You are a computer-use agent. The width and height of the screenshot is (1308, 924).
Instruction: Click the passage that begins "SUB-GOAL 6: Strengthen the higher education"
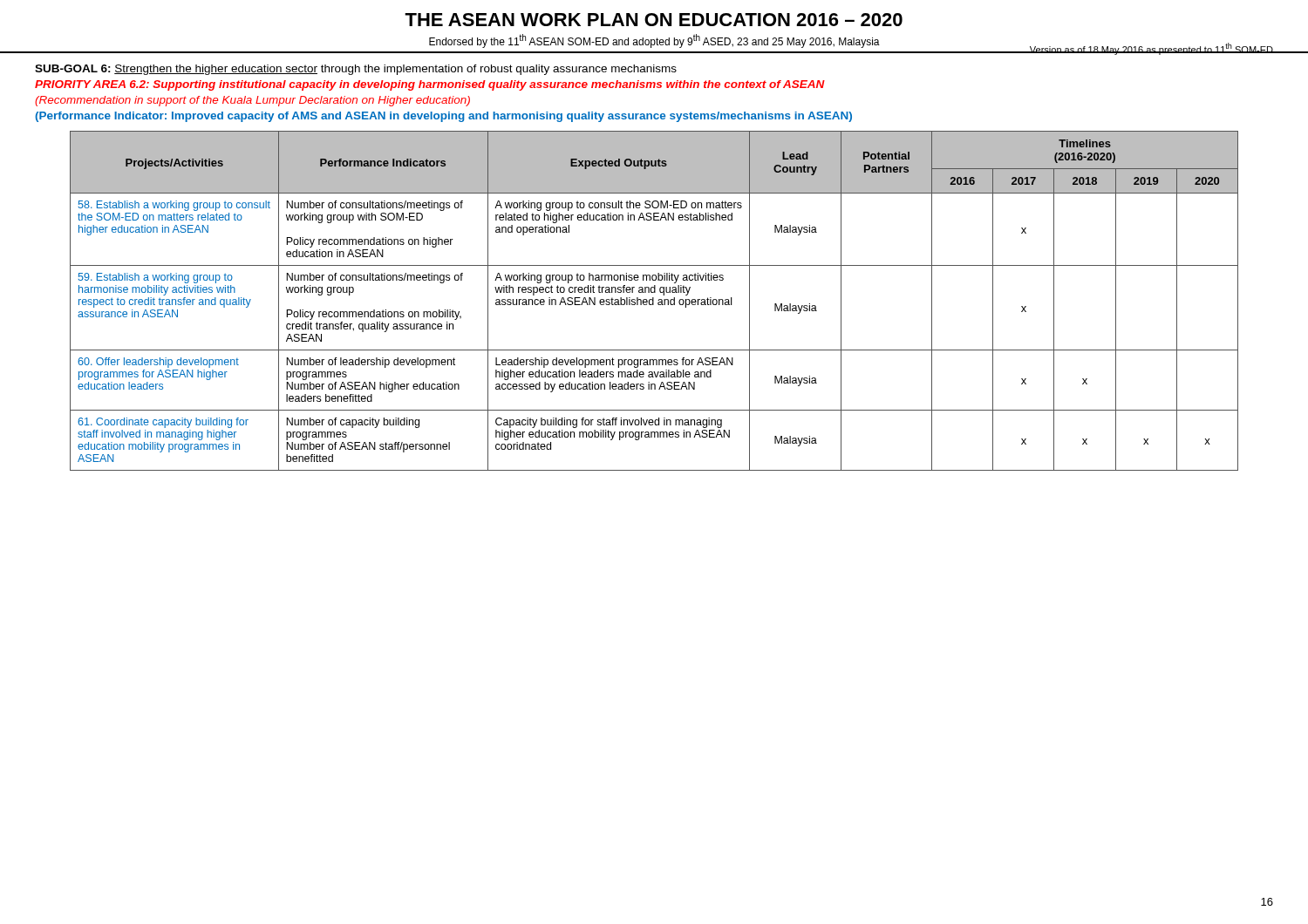click(356, 68)
